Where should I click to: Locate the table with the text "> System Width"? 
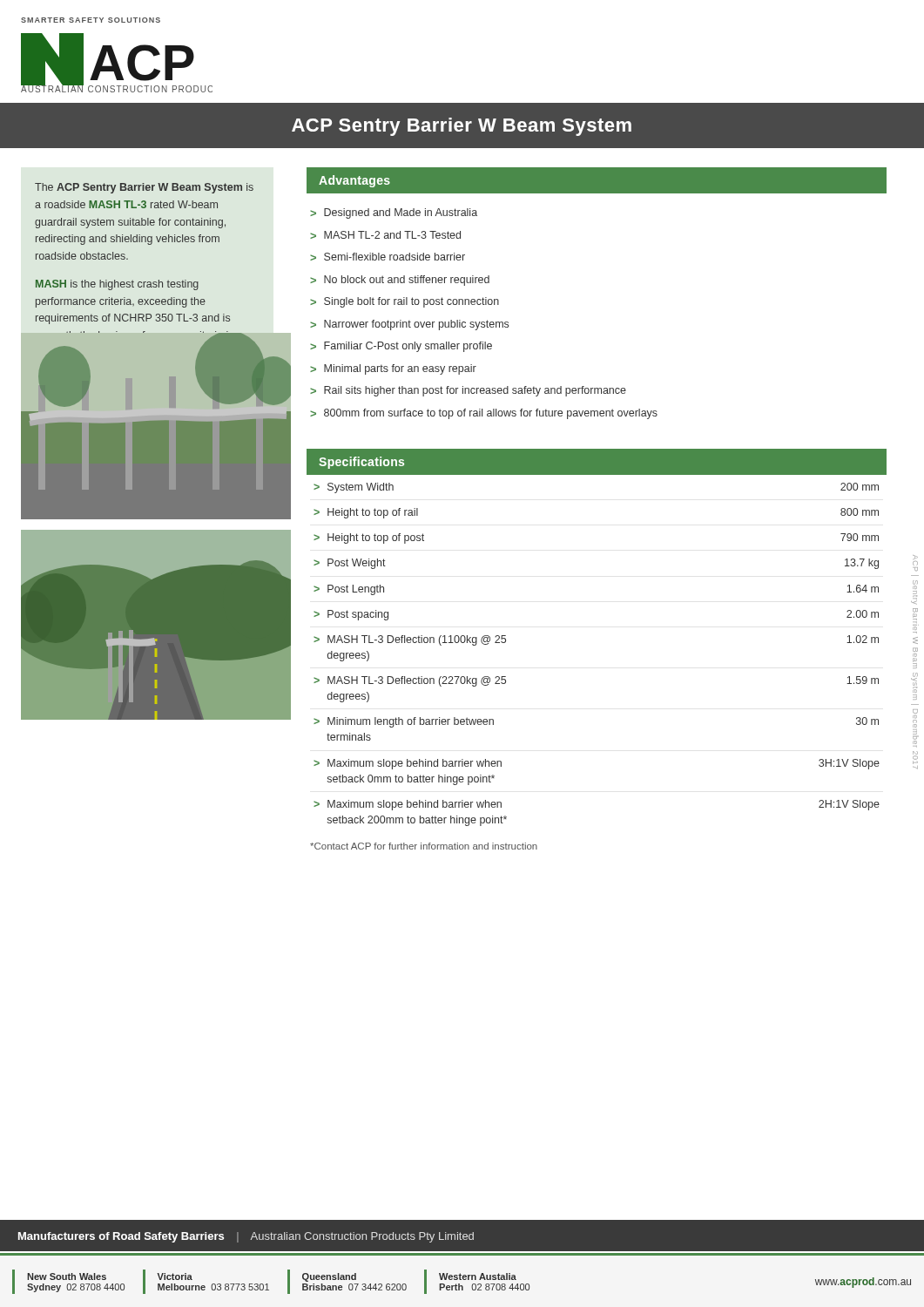coord(597,654)
